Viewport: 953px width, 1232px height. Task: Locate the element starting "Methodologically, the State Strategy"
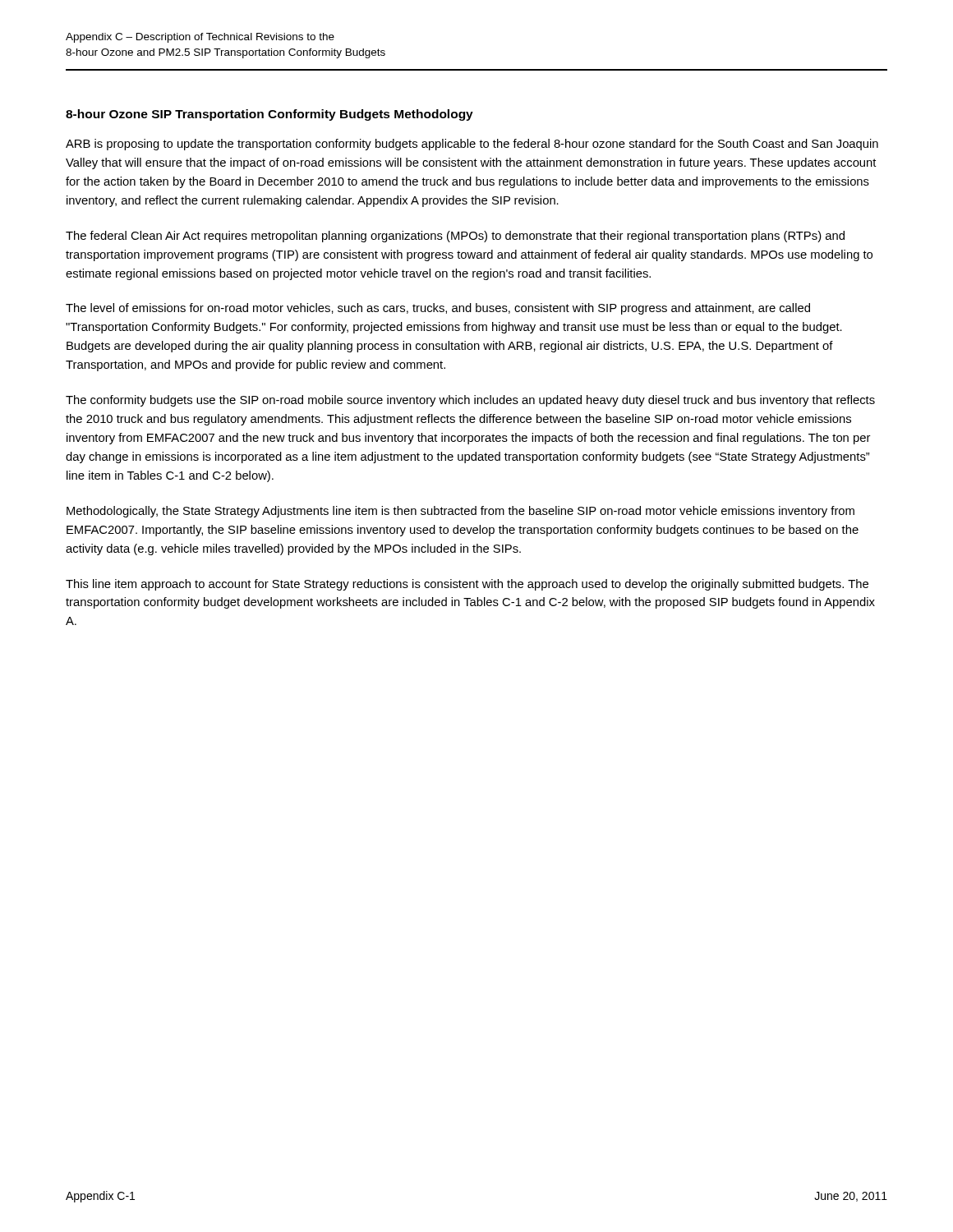tap(462, 530)
